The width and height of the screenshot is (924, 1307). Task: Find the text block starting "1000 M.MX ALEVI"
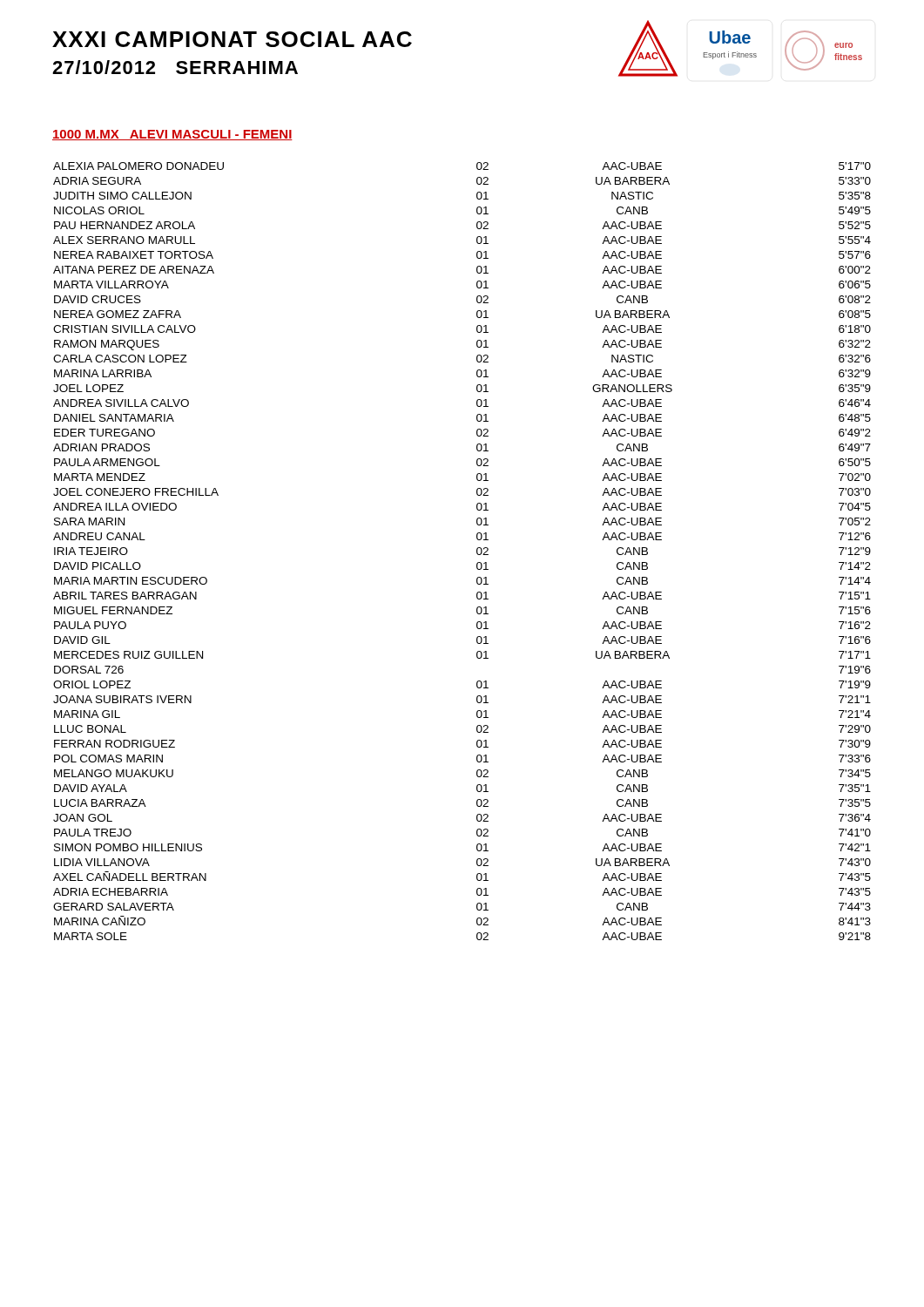(x=172, y=134)
